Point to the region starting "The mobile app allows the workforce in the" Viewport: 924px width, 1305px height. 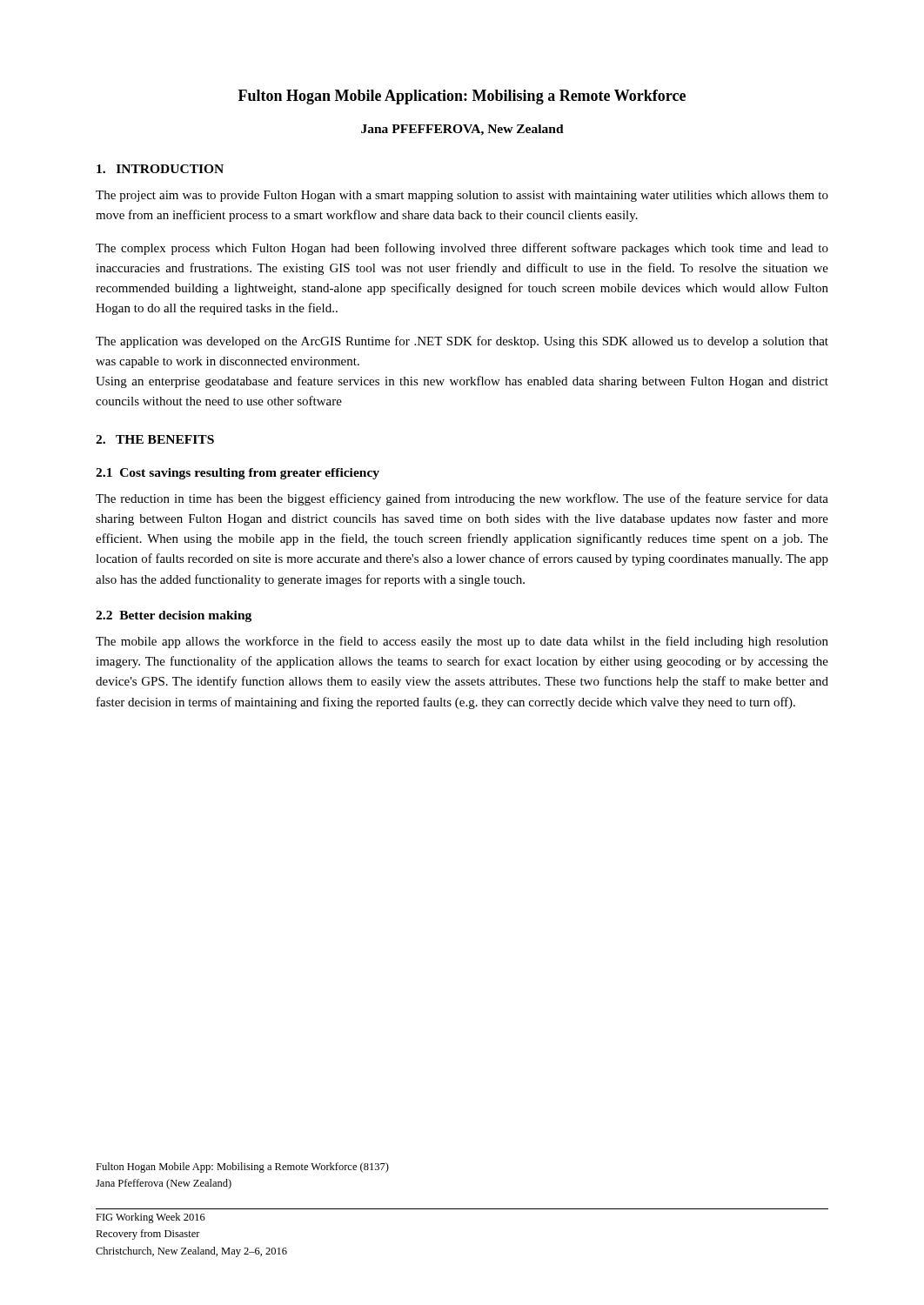tap(462, 671)
